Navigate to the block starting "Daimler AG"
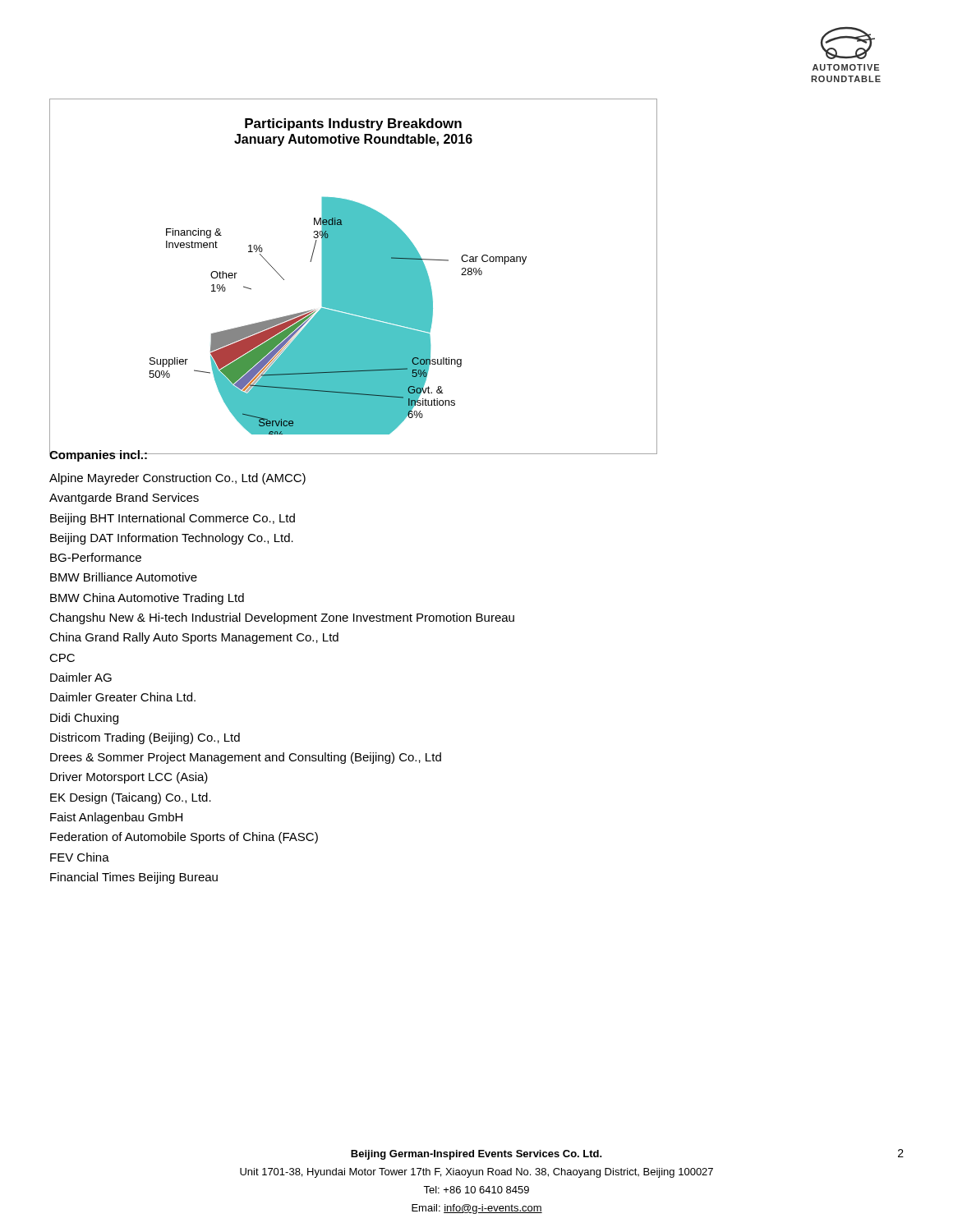The height and width of the screenshot is (1232, 953). [81, 677]
